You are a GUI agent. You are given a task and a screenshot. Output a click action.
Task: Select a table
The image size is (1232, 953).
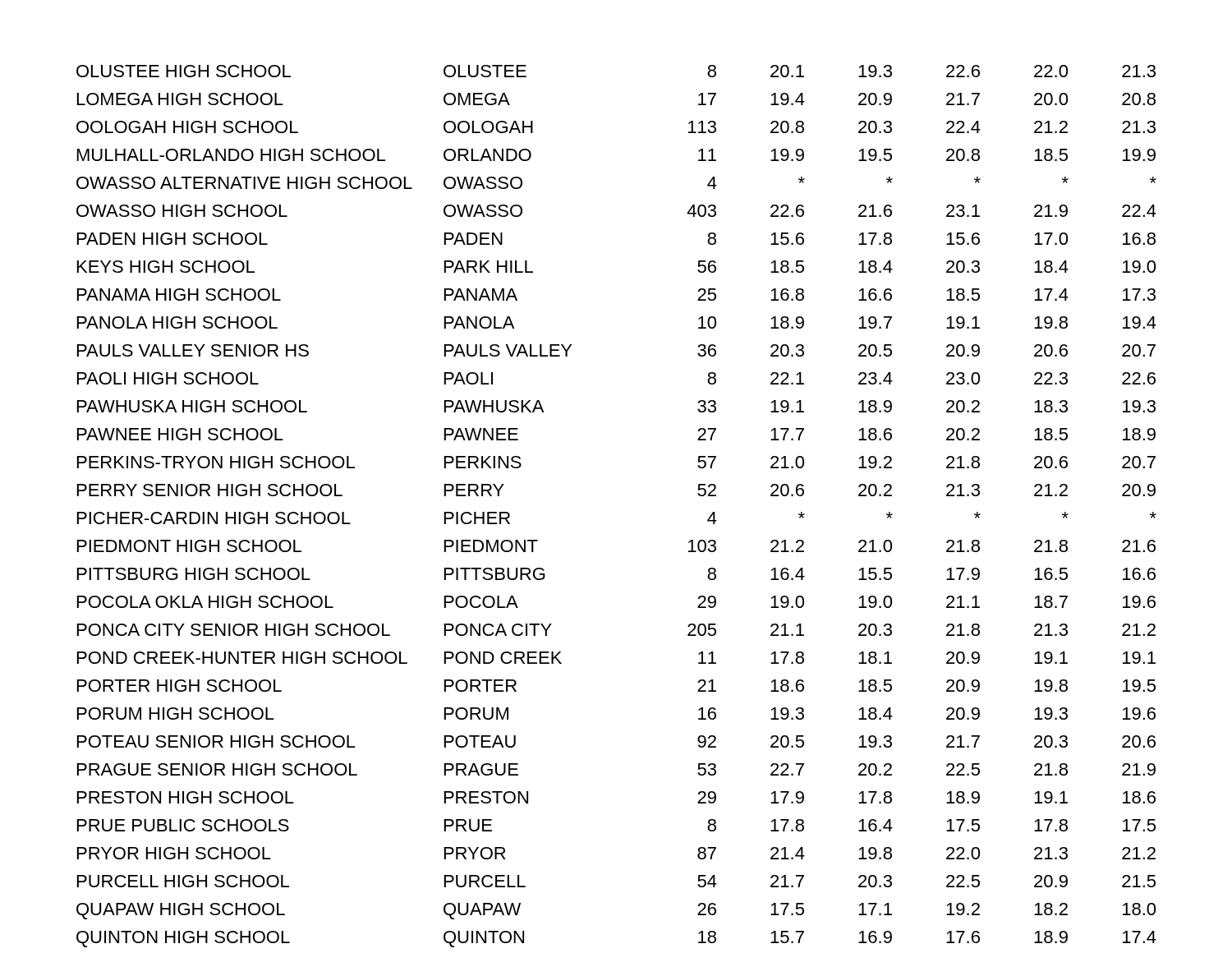point(616,504)
